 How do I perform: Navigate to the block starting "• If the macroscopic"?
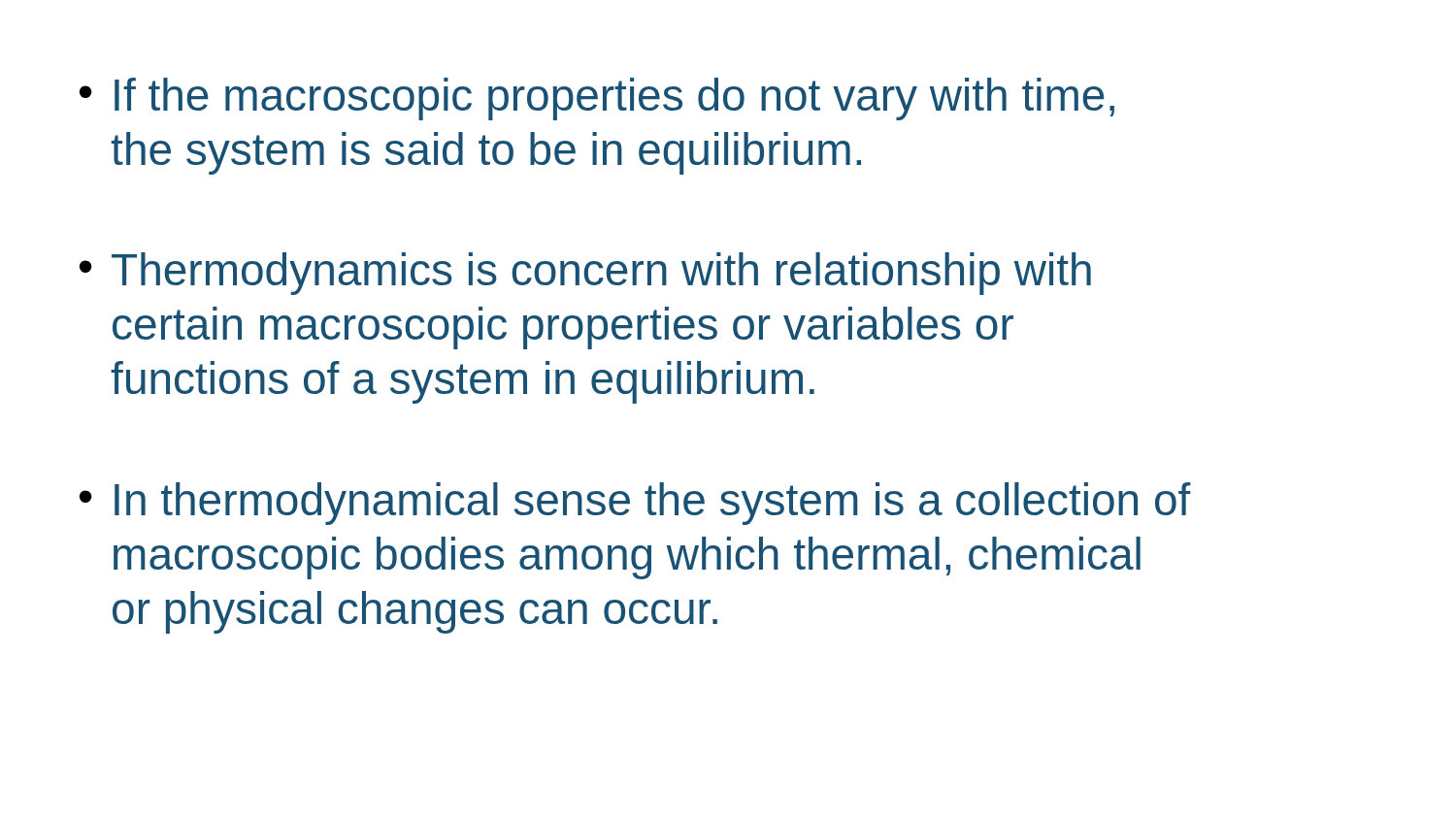[x=598, y=122]
